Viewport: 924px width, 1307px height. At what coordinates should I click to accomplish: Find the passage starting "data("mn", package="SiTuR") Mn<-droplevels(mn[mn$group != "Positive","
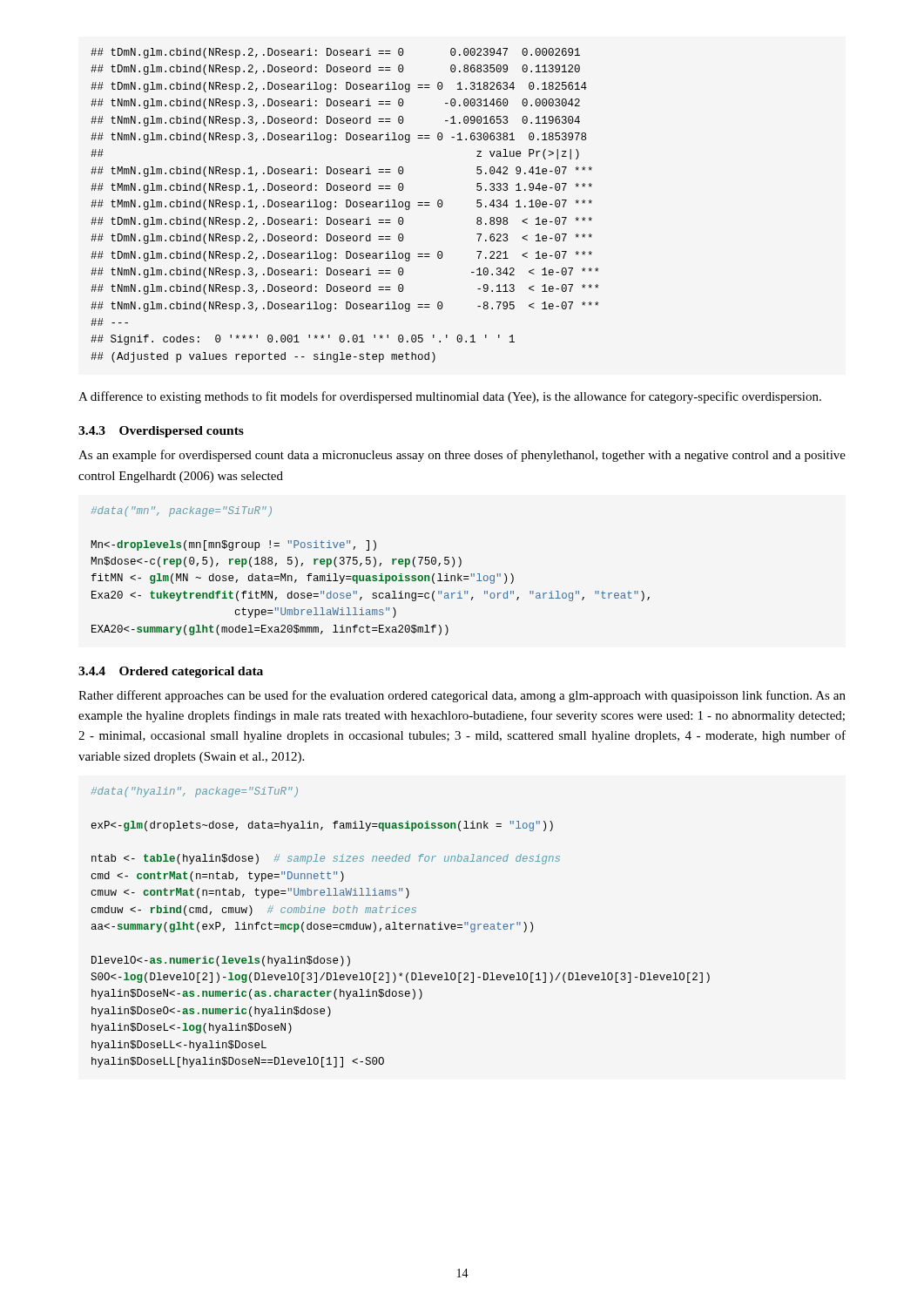462,571
